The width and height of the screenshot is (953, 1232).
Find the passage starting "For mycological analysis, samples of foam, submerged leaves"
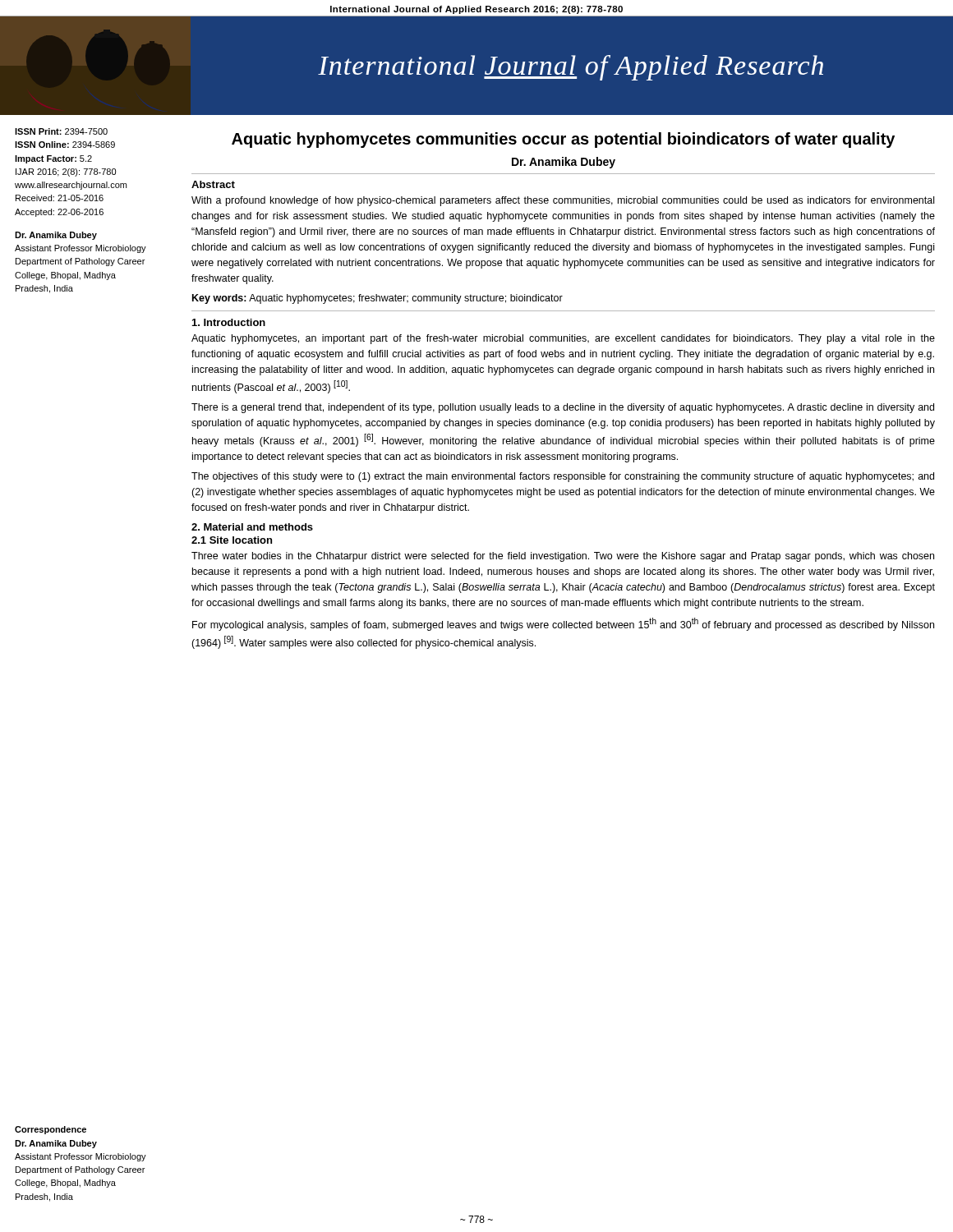pyautogui.click(x=563, y=633)
